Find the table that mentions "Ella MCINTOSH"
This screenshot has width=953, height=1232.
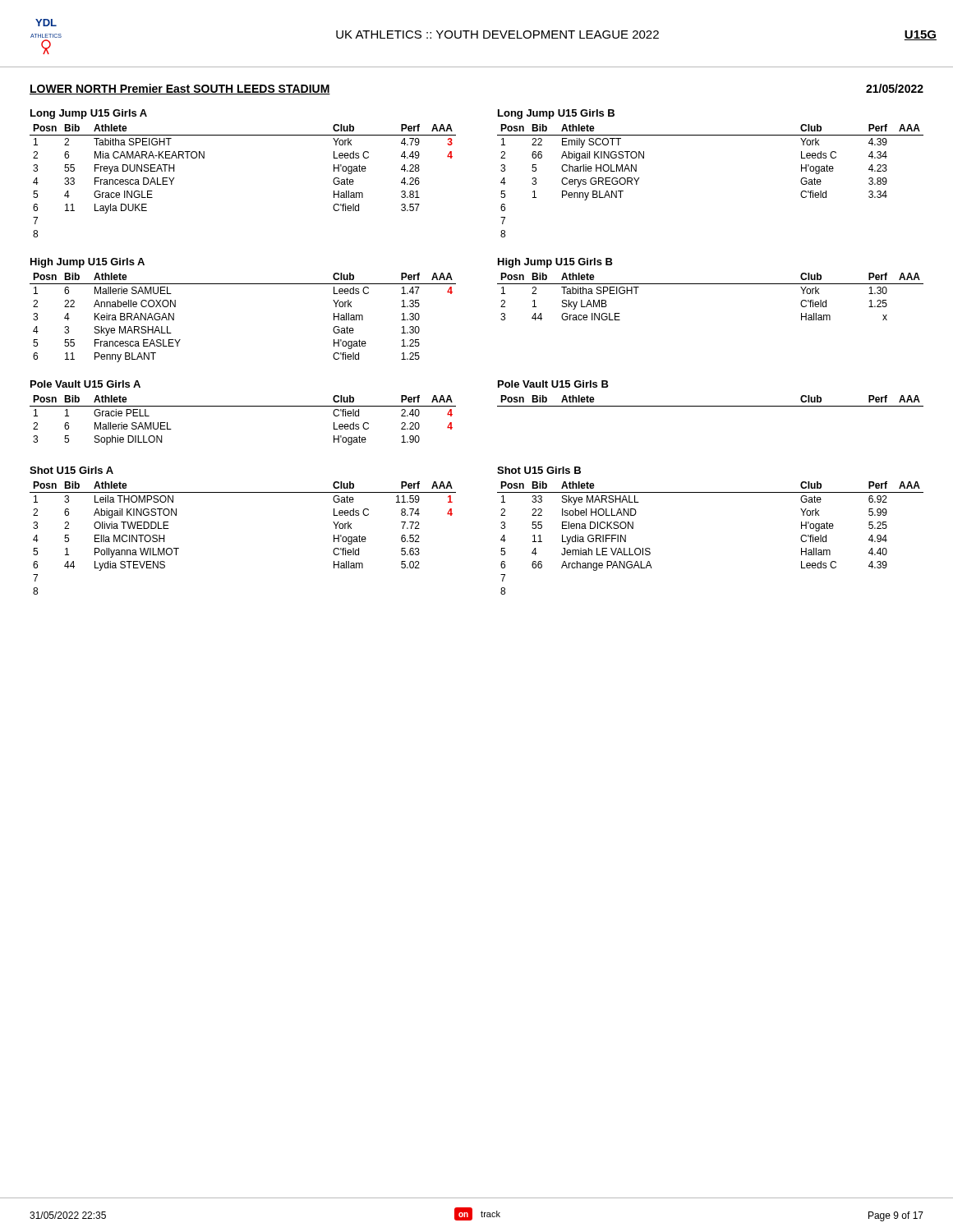pos(243,531)
